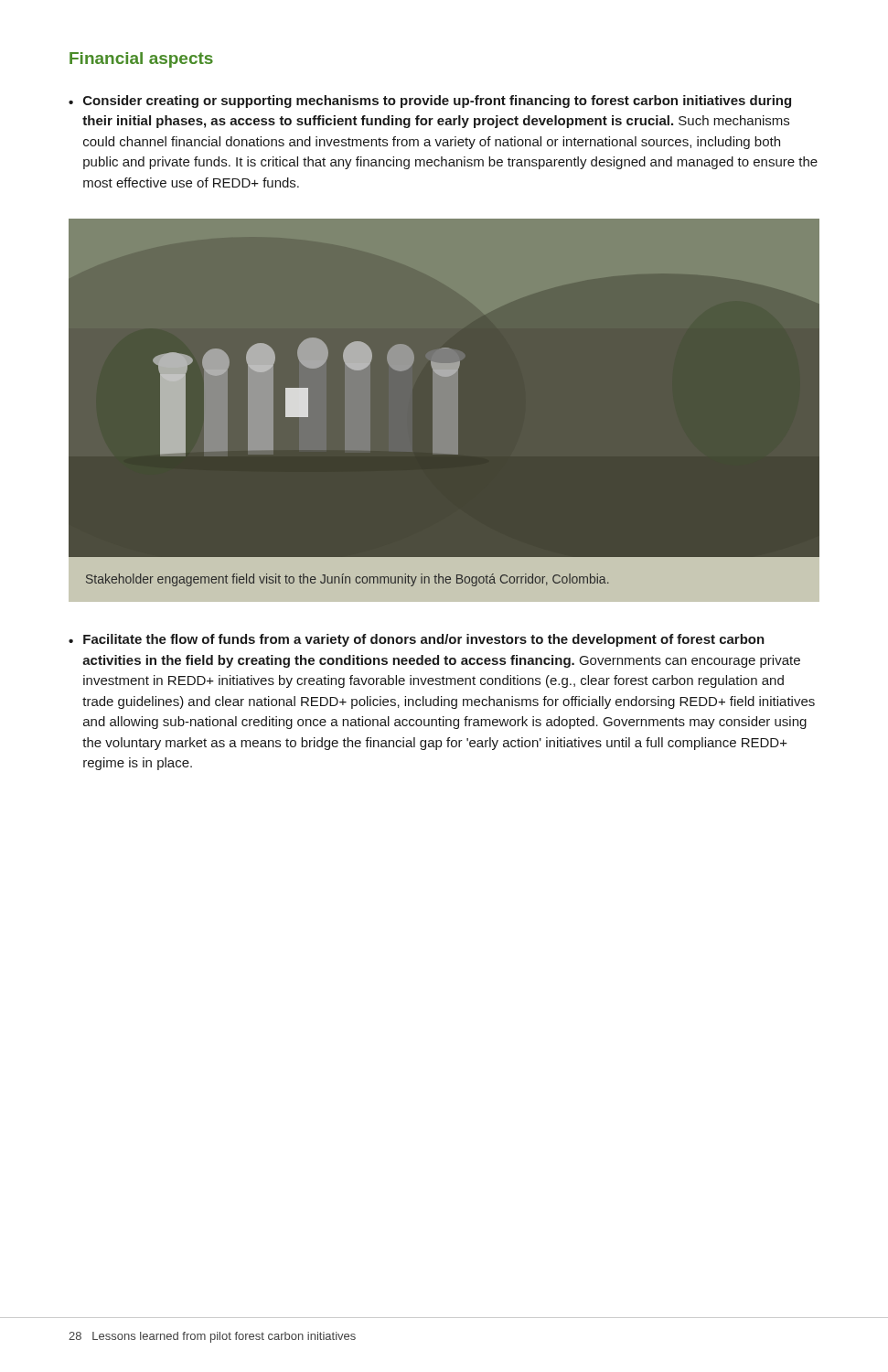Locate the caption with the text "Stakeholder engagement field visit"
Screen dimensions: 1372x888
click(x=347, y=579)
